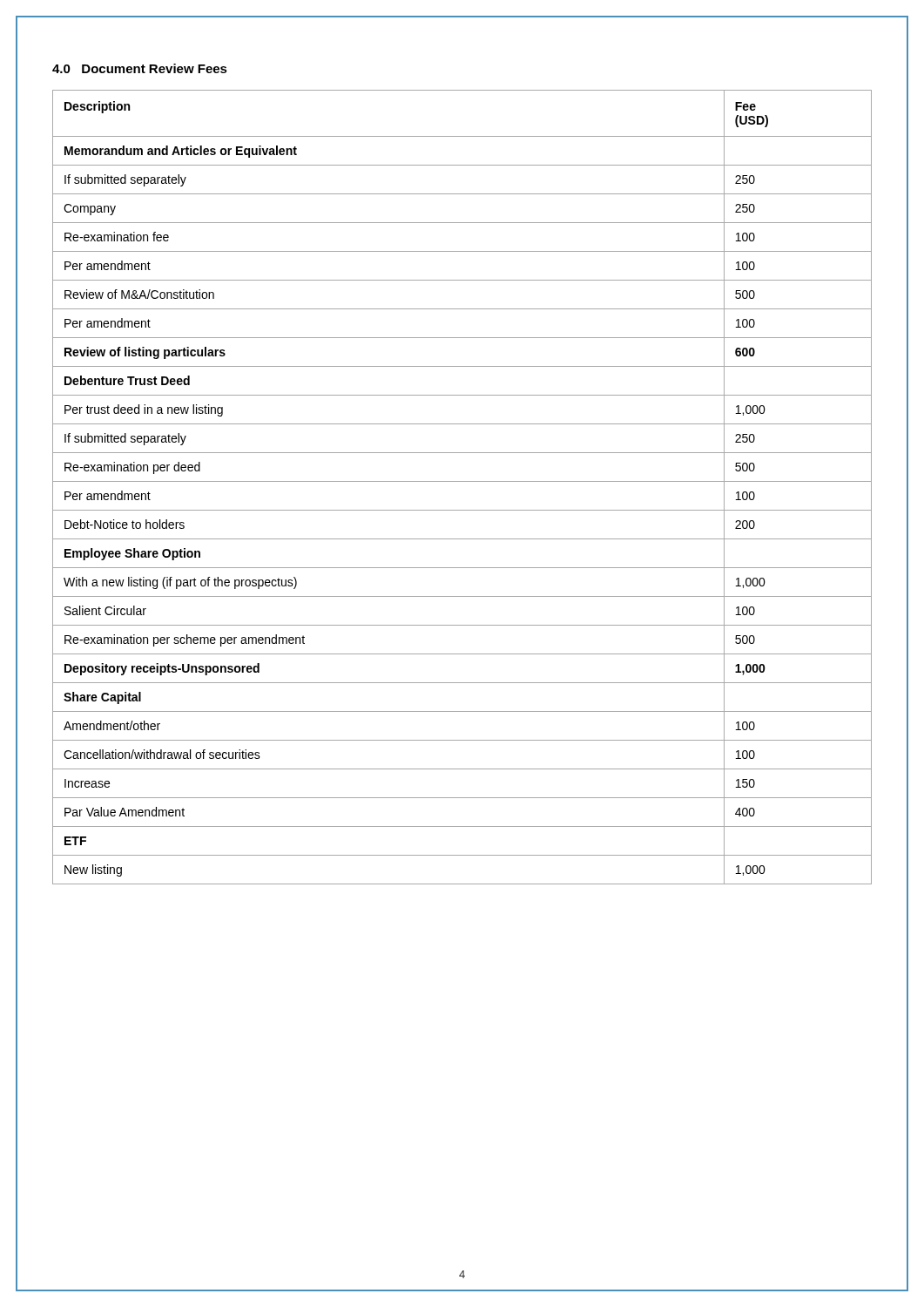
Task: Find a table
Action: click(462, 487)
